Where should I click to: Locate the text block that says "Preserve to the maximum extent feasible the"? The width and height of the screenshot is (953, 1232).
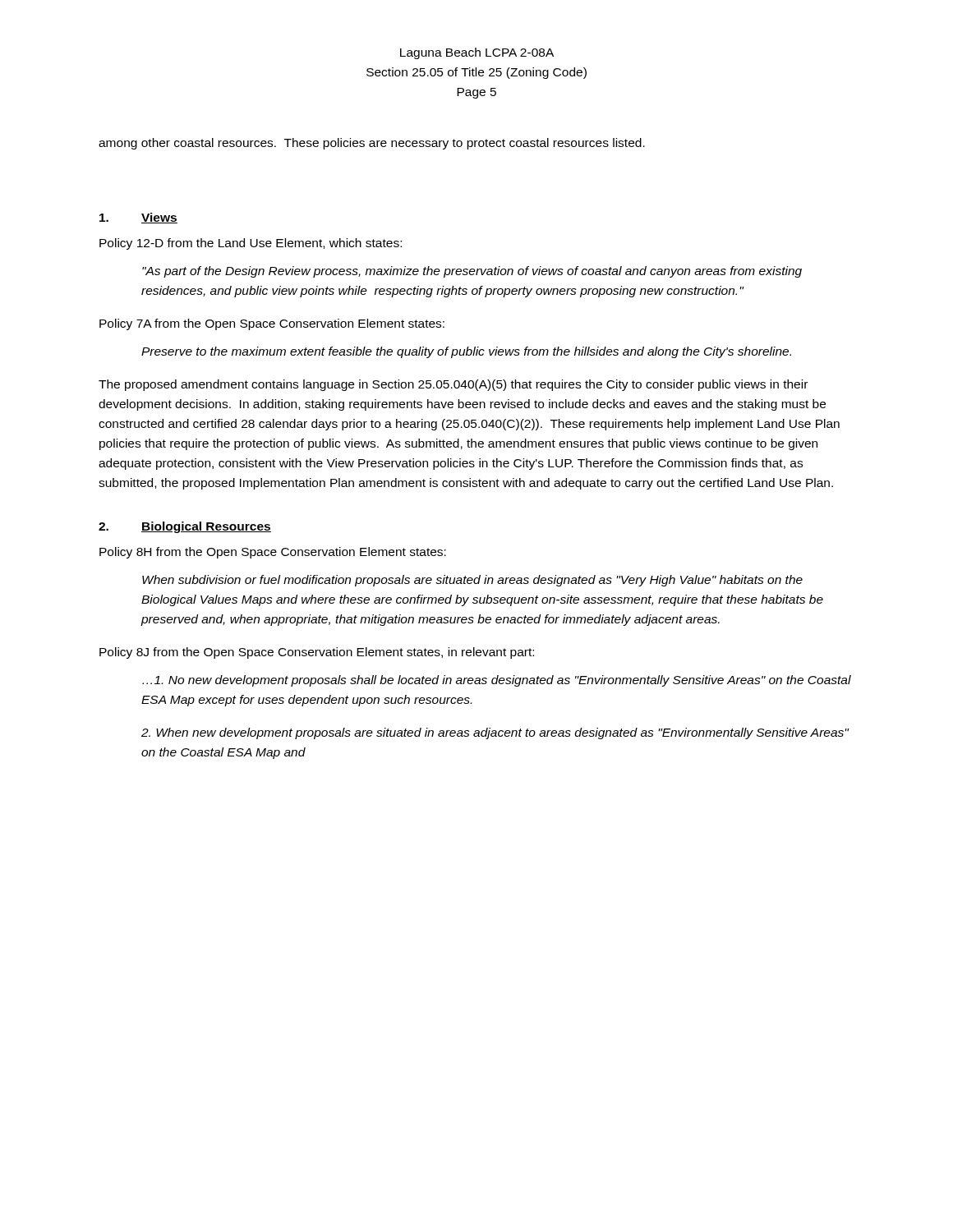[x=467, y=351]
